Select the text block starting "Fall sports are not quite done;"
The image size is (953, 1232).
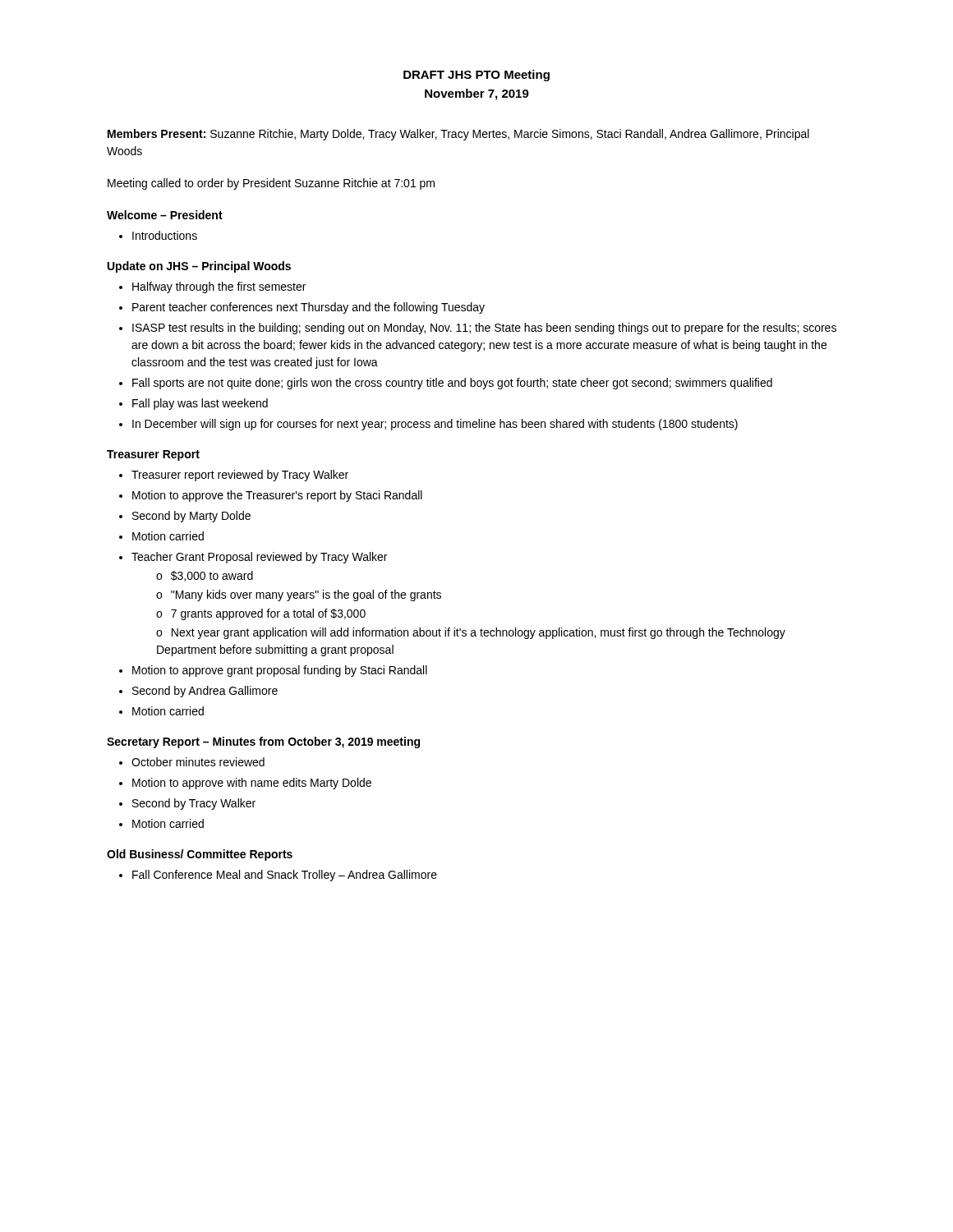(x=452, y=383)
